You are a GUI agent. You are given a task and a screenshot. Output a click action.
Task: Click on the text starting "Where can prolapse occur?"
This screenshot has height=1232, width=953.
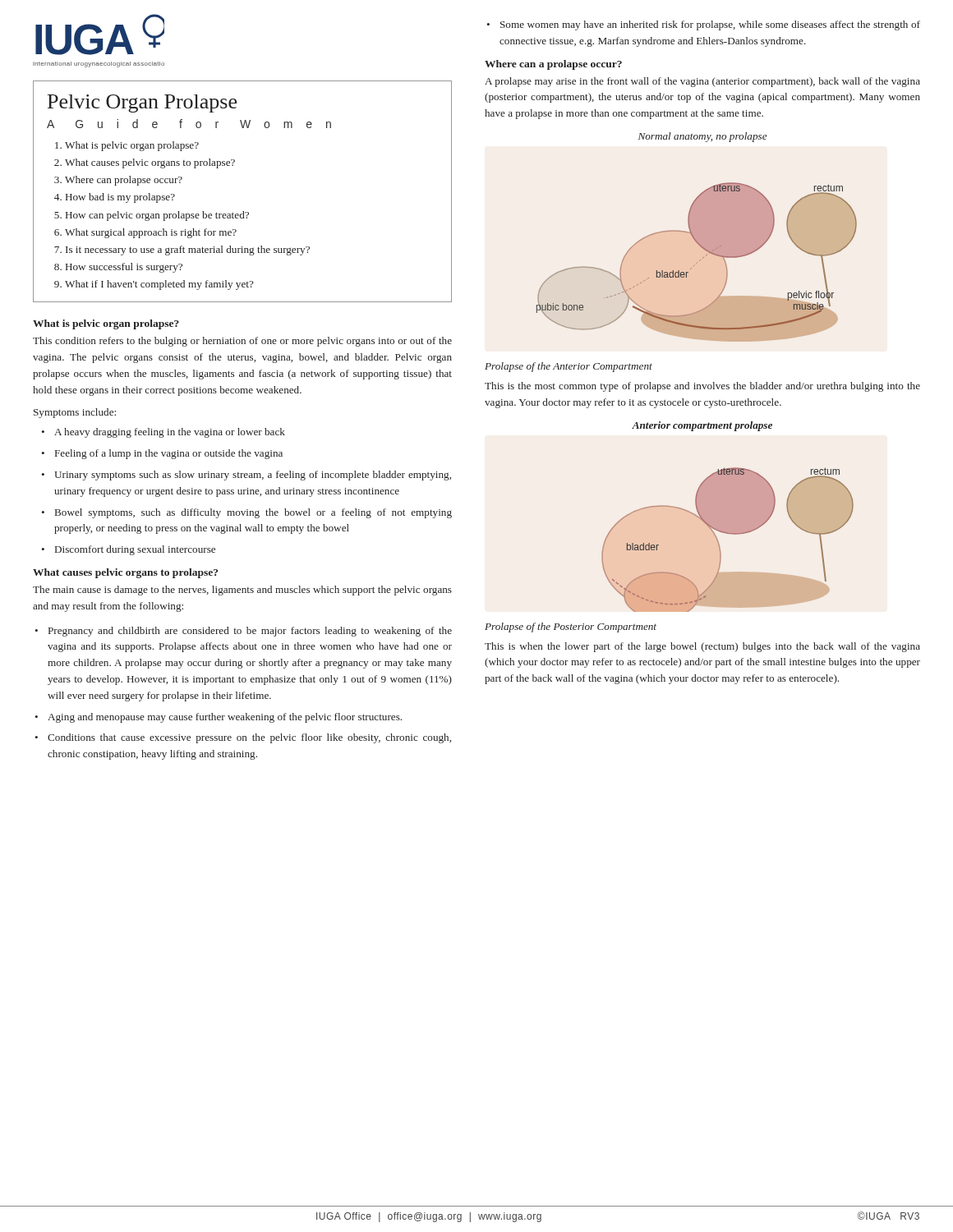coord(124,180)
